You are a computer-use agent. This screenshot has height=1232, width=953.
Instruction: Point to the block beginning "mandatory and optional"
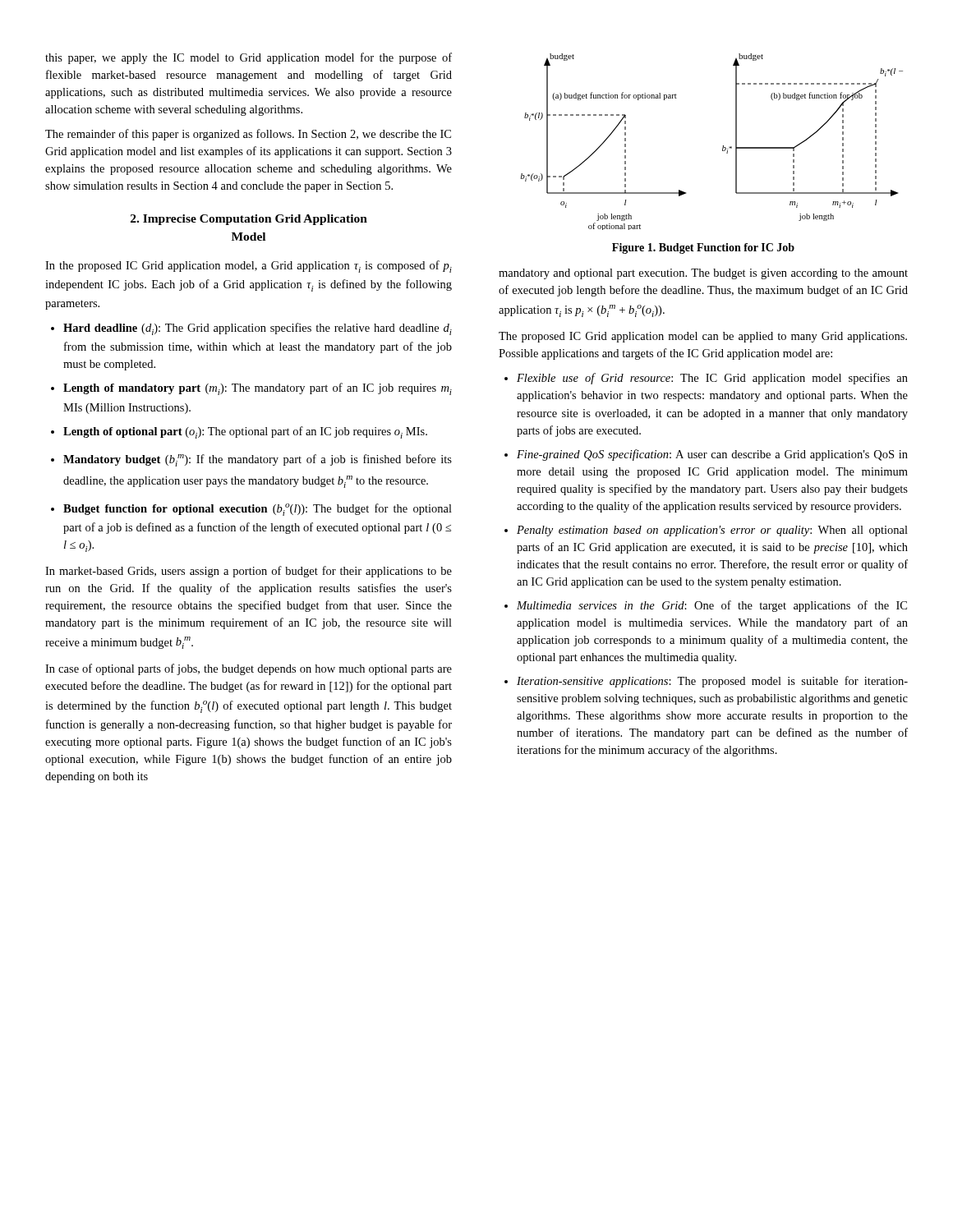click(x=703, y=274)
